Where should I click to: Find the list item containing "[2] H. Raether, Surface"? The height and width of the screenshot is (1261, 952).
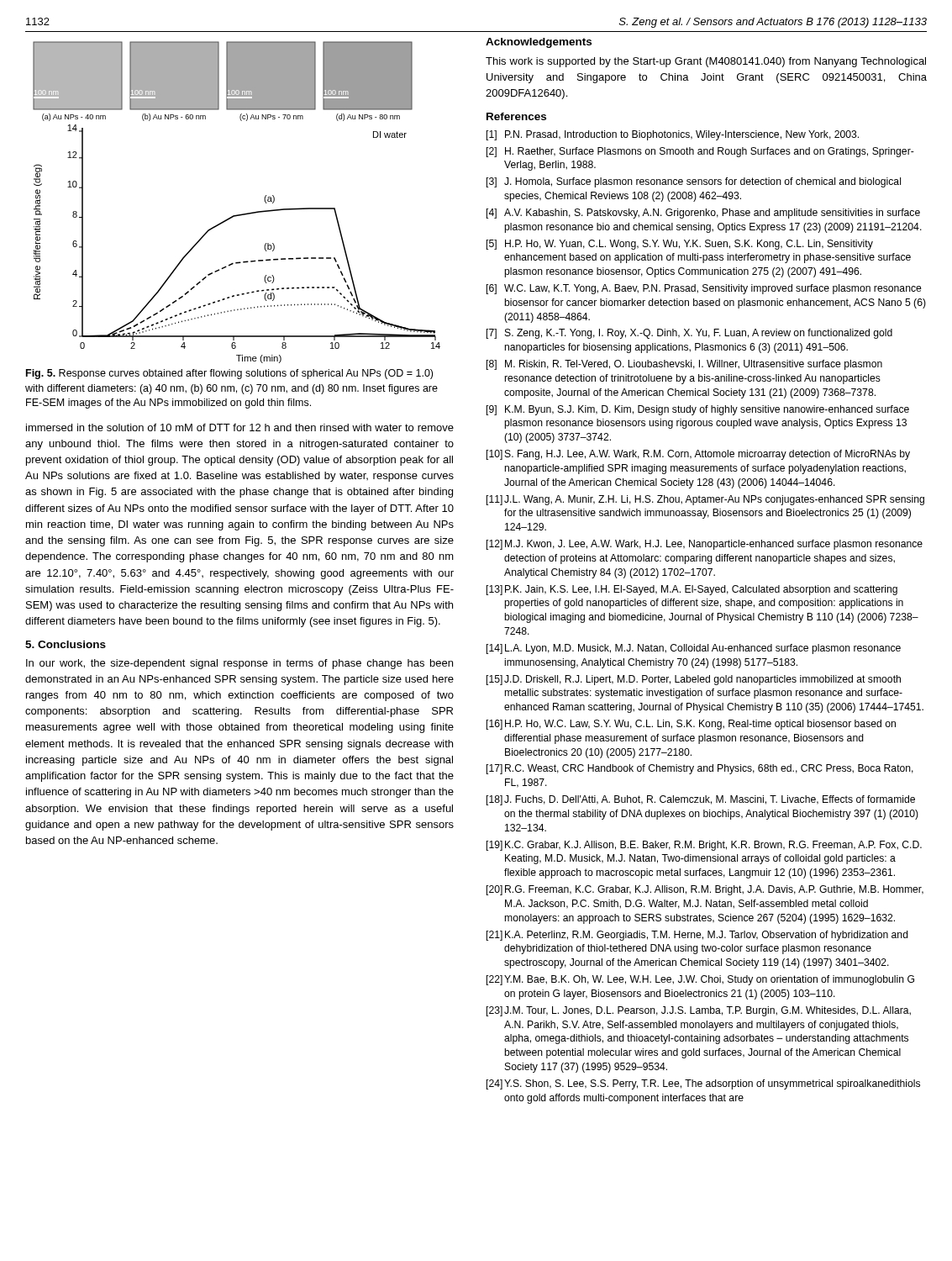(x=706, y=158)
